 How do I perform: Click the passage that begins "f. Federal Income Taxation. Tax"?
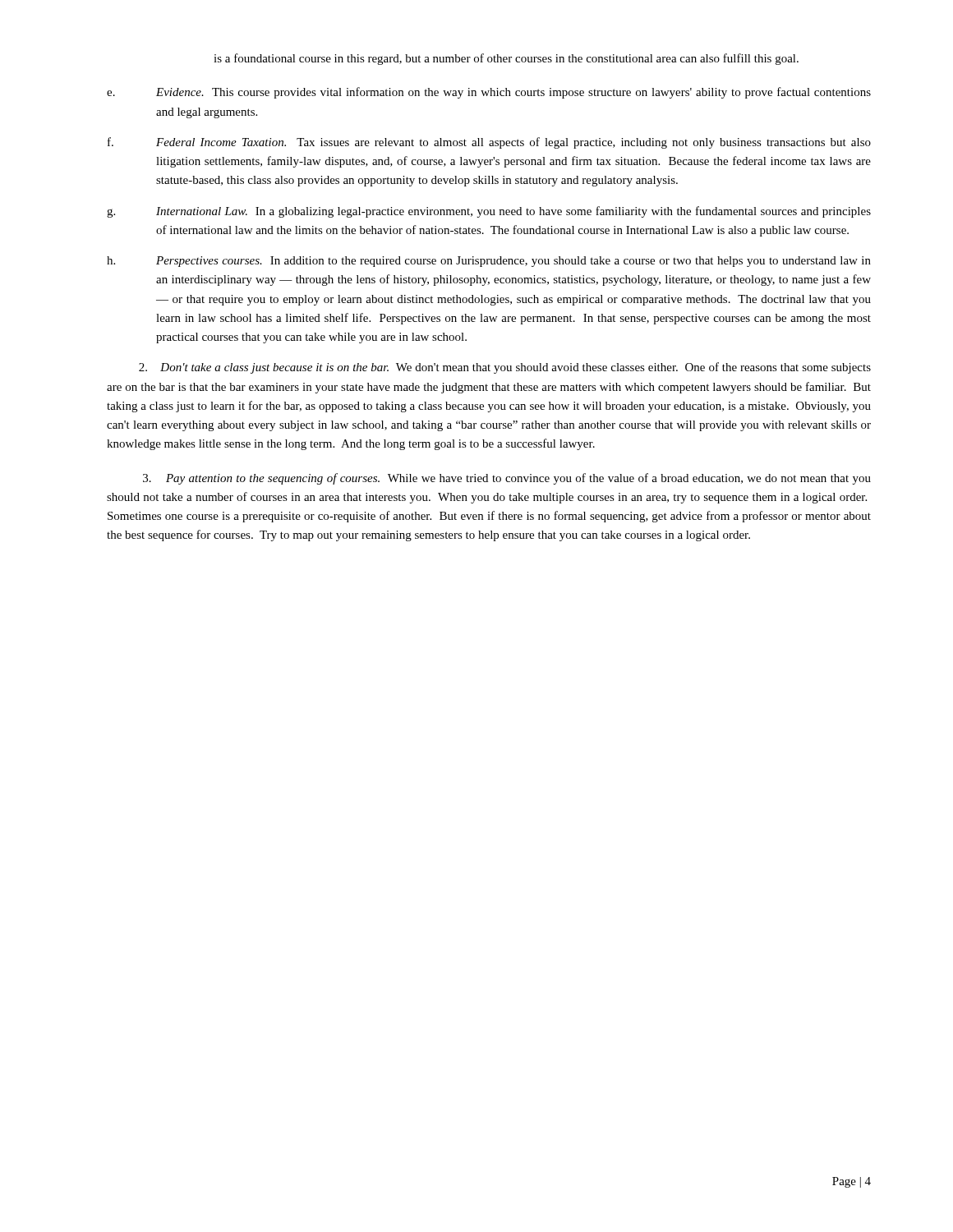[x=489, y=161]
